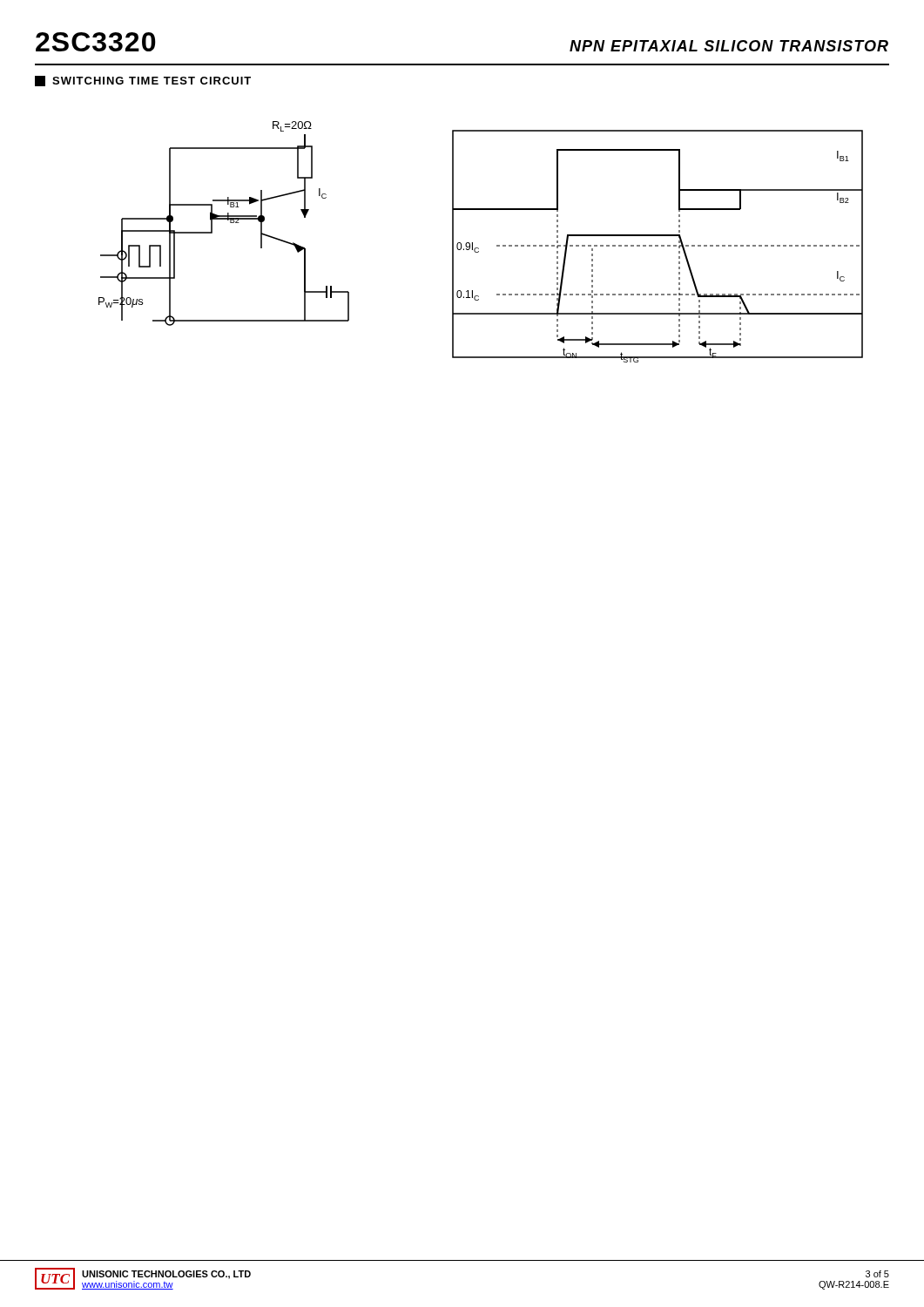
Task: Select the engineering diagram
Action: [462, 240]
